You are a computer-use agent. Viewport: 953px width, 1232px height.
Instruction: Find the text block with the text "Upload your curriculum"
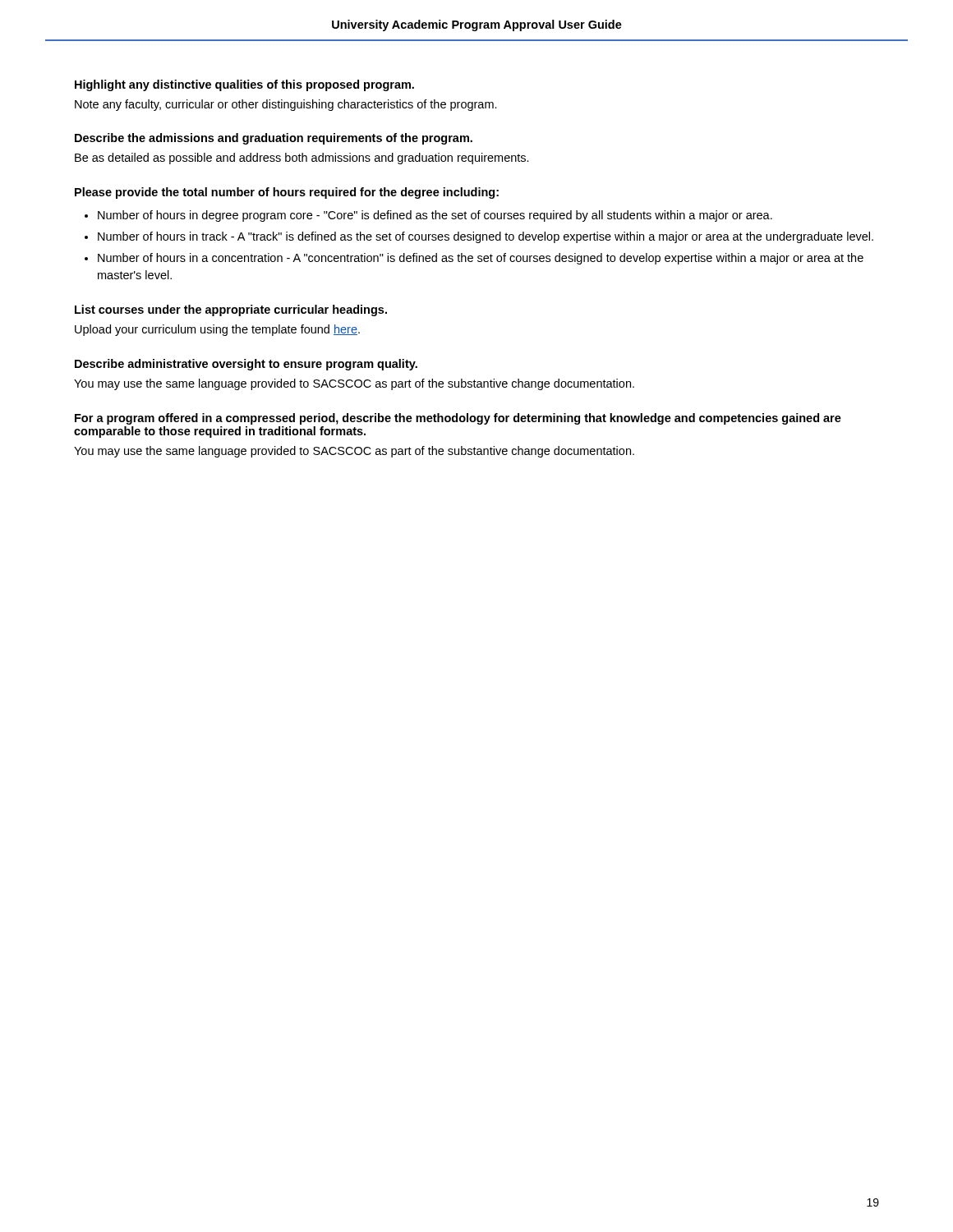pos(217,330)
